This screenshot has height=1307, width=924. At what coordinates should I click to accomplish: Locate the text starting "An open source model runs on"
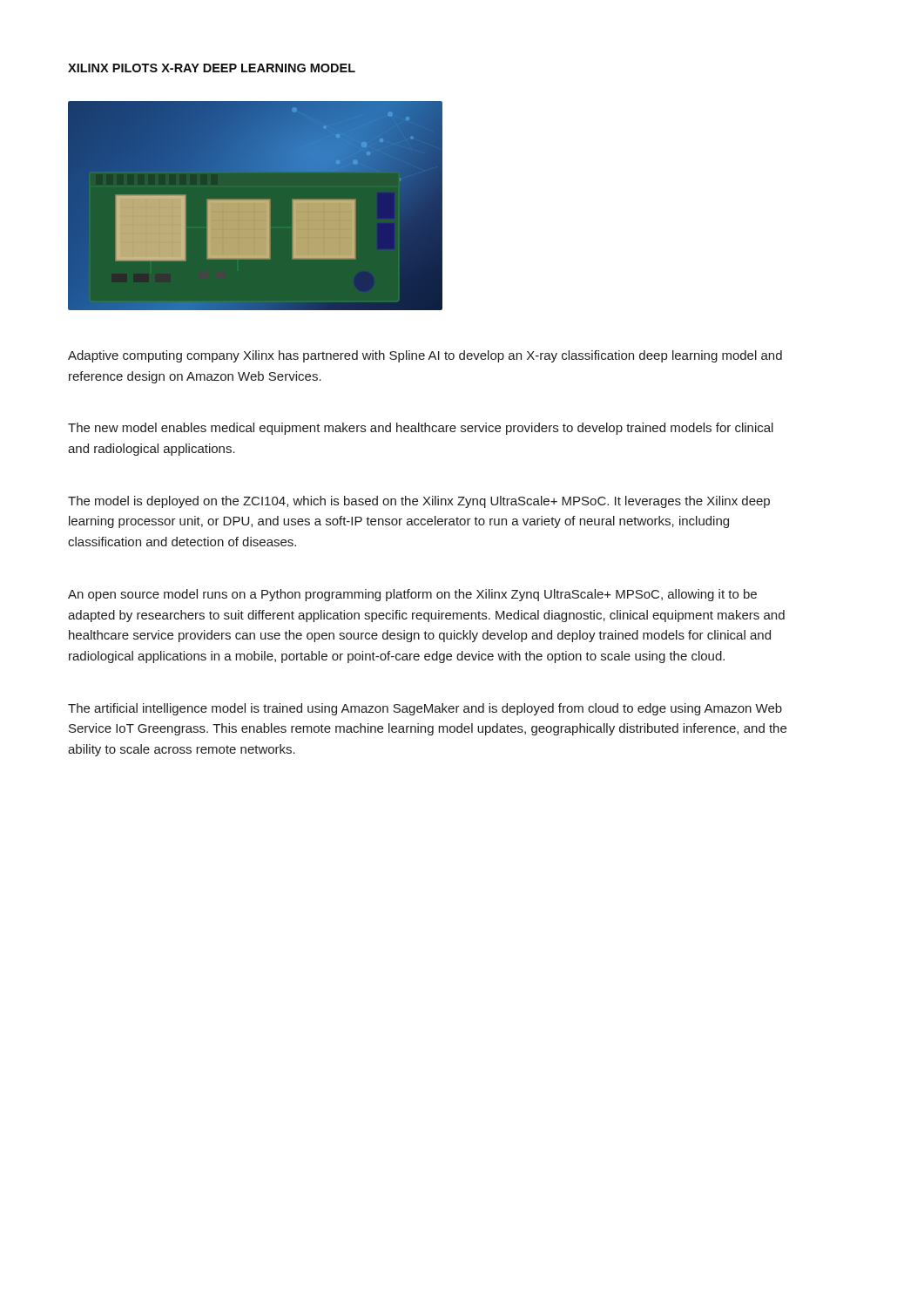coord(427,625)
